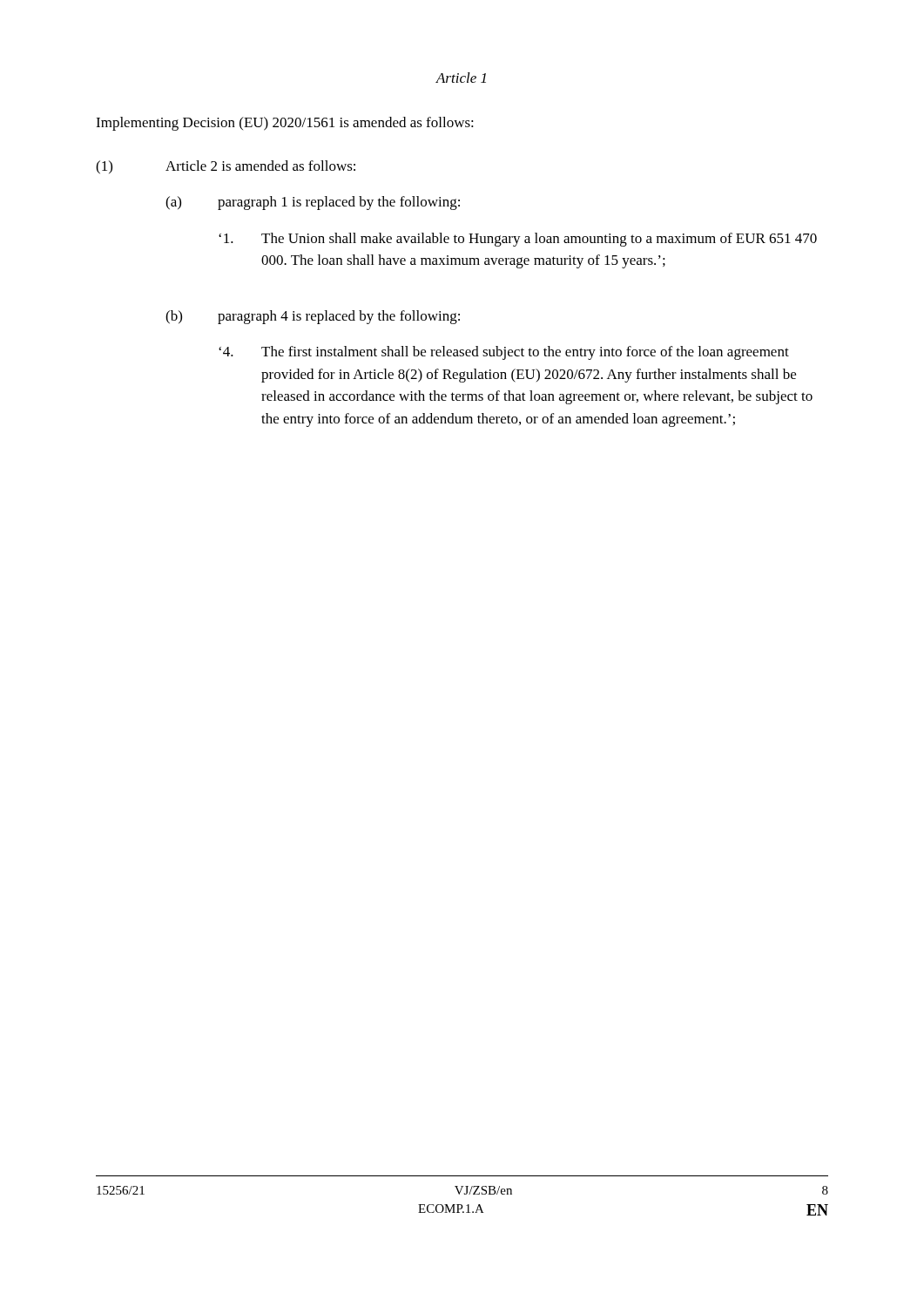Select the section header containing "Article 1"

click(x=462, y=78)
